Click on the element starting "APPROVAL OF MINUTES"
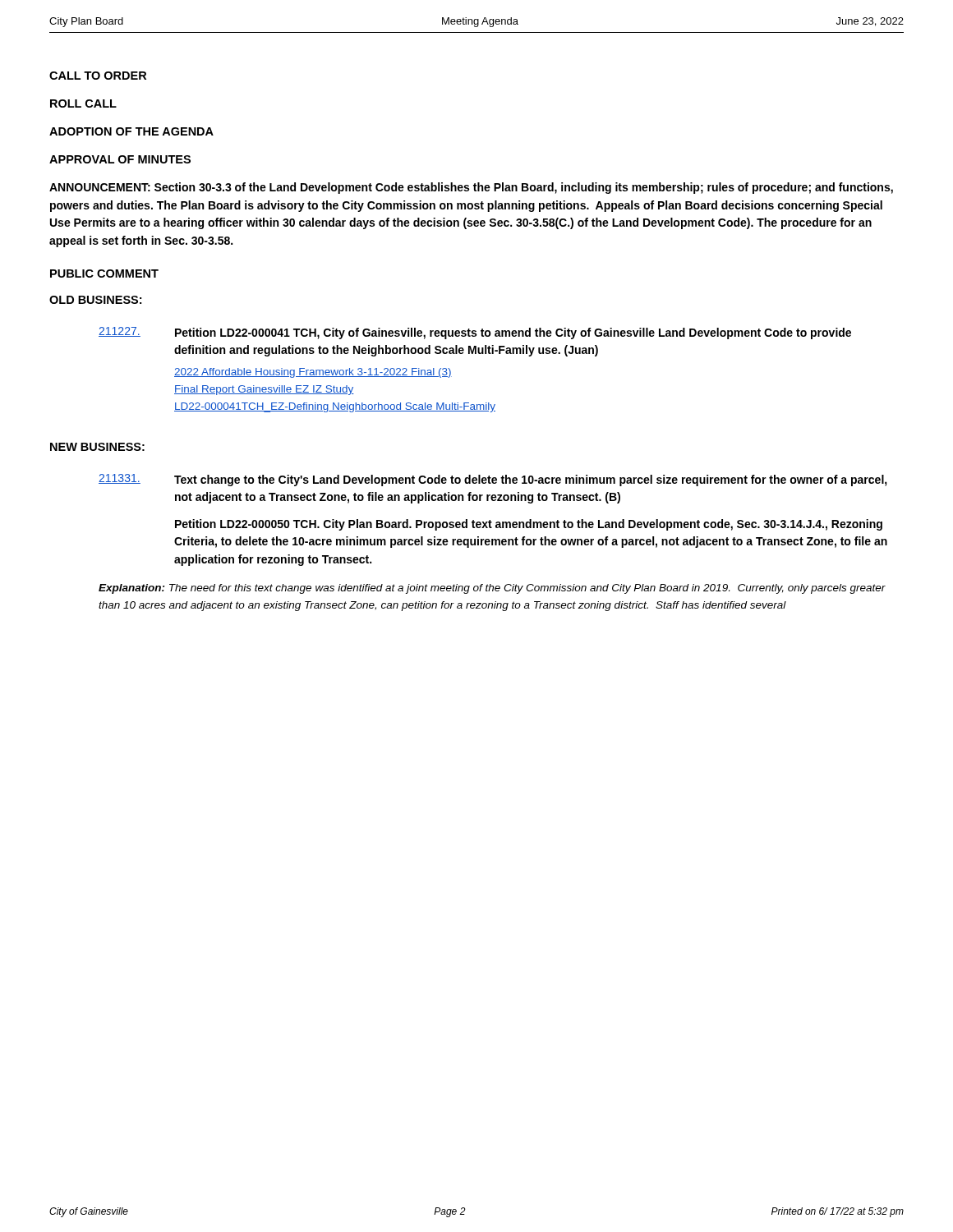The width and height of the screenshot is (953, 1232). click(120, 159)
